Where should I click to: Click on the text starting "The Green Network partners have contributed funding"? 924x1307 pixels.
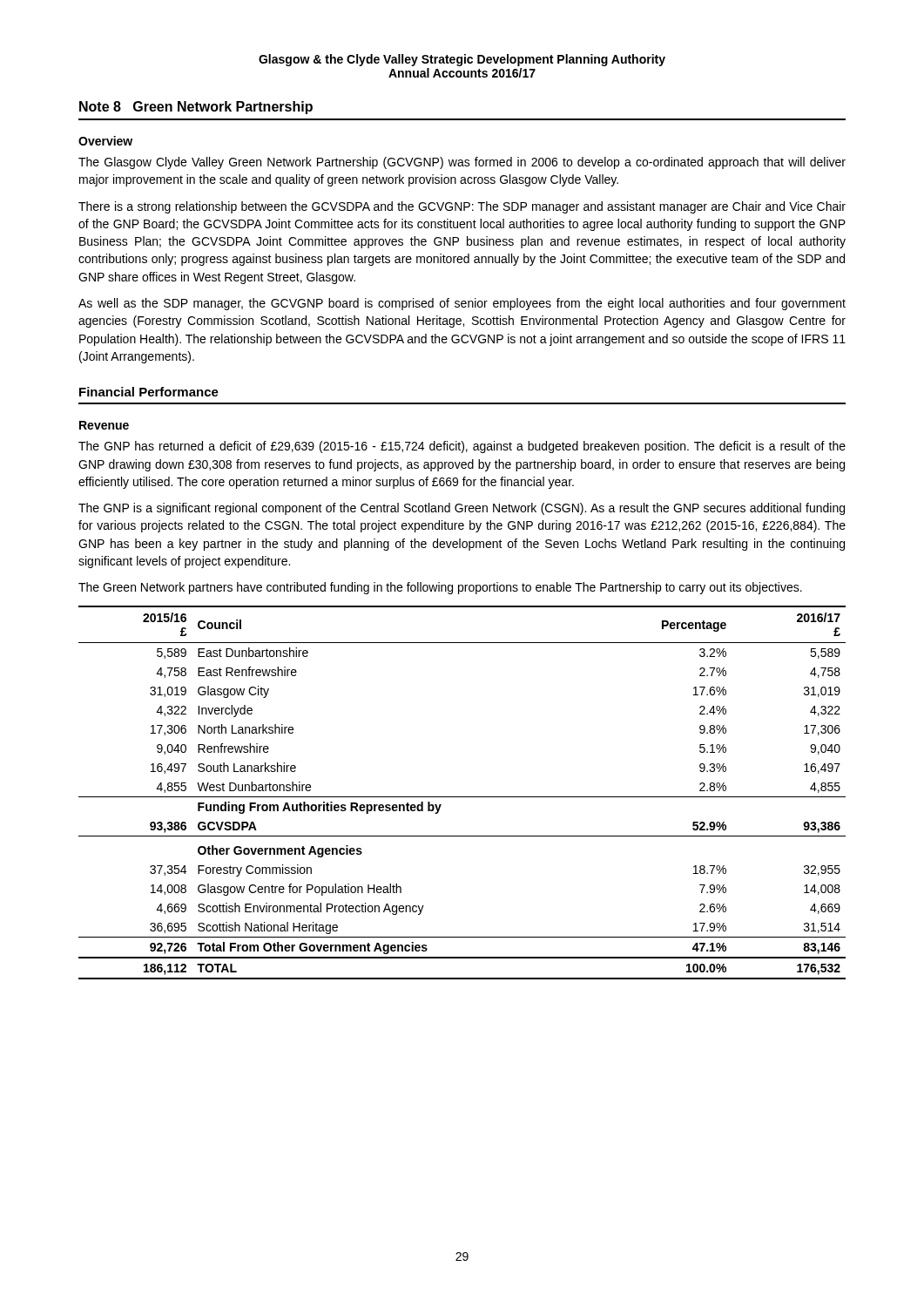(441, 588)
